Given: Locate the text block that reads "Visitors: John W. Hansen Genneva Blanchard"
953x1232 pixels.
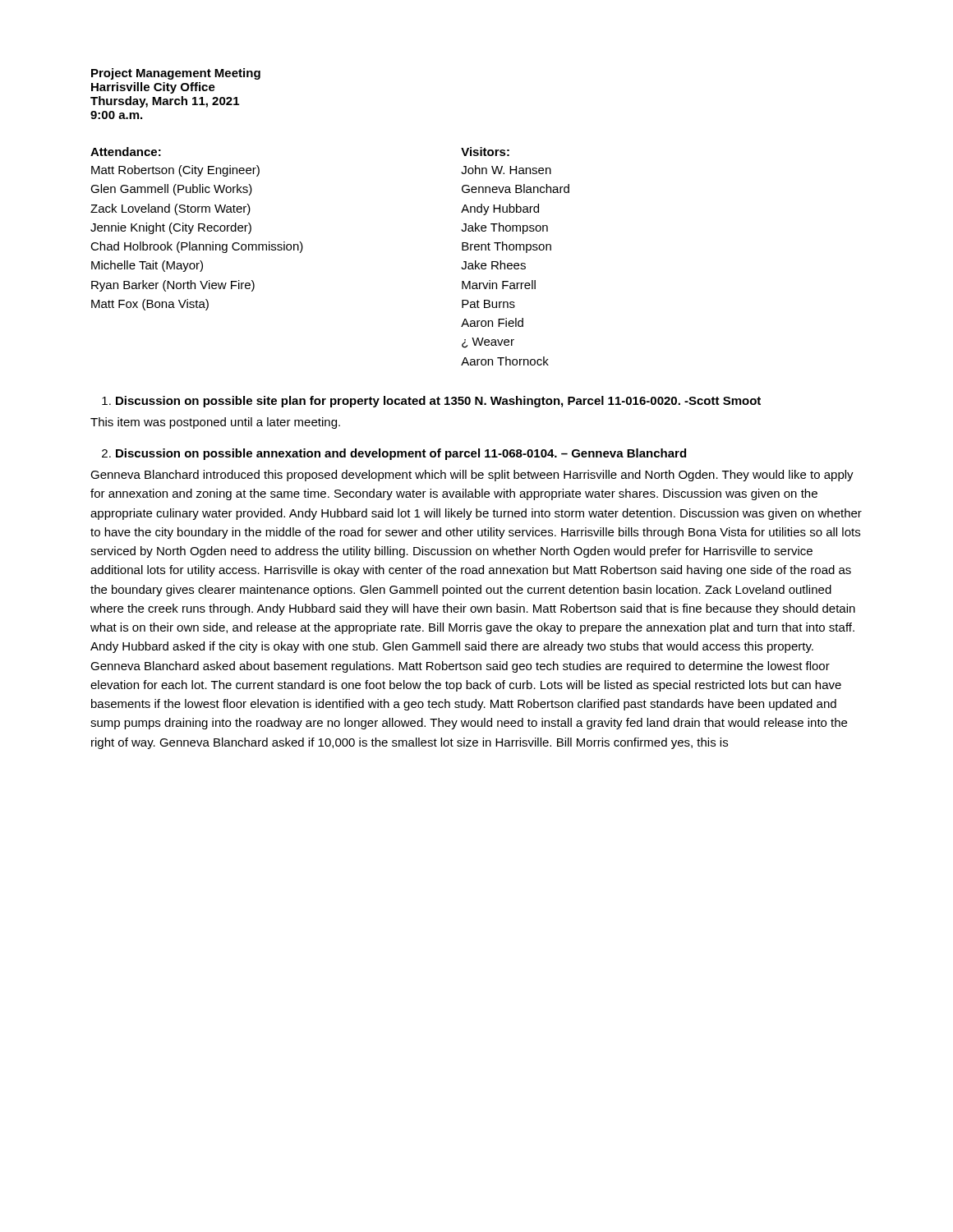Looking at the screenshot, I should 485,152.
